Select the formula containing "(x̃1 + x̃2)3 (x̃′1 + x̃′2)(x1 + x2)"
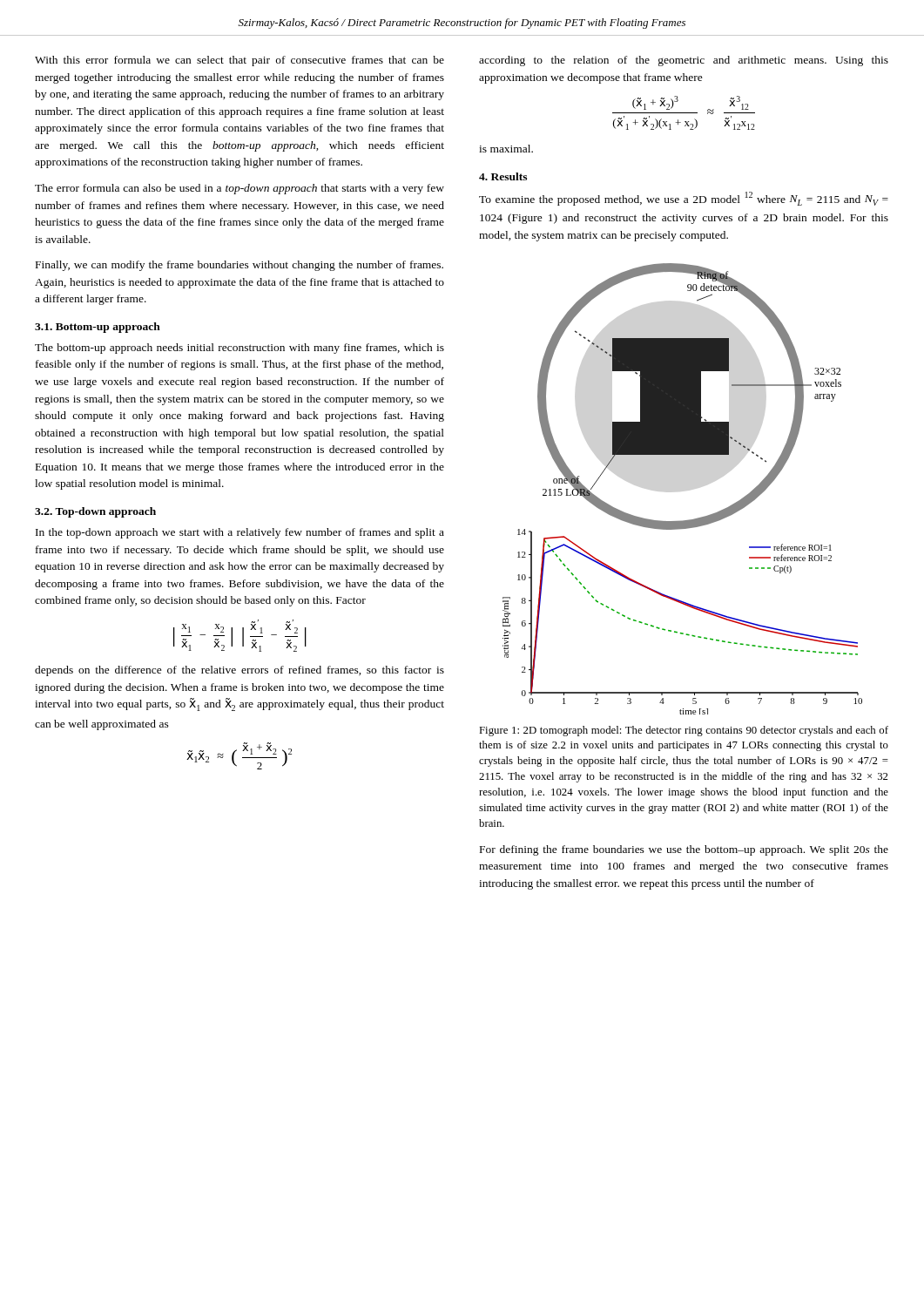Screen dimensions: 1307x924 [684, 113]
